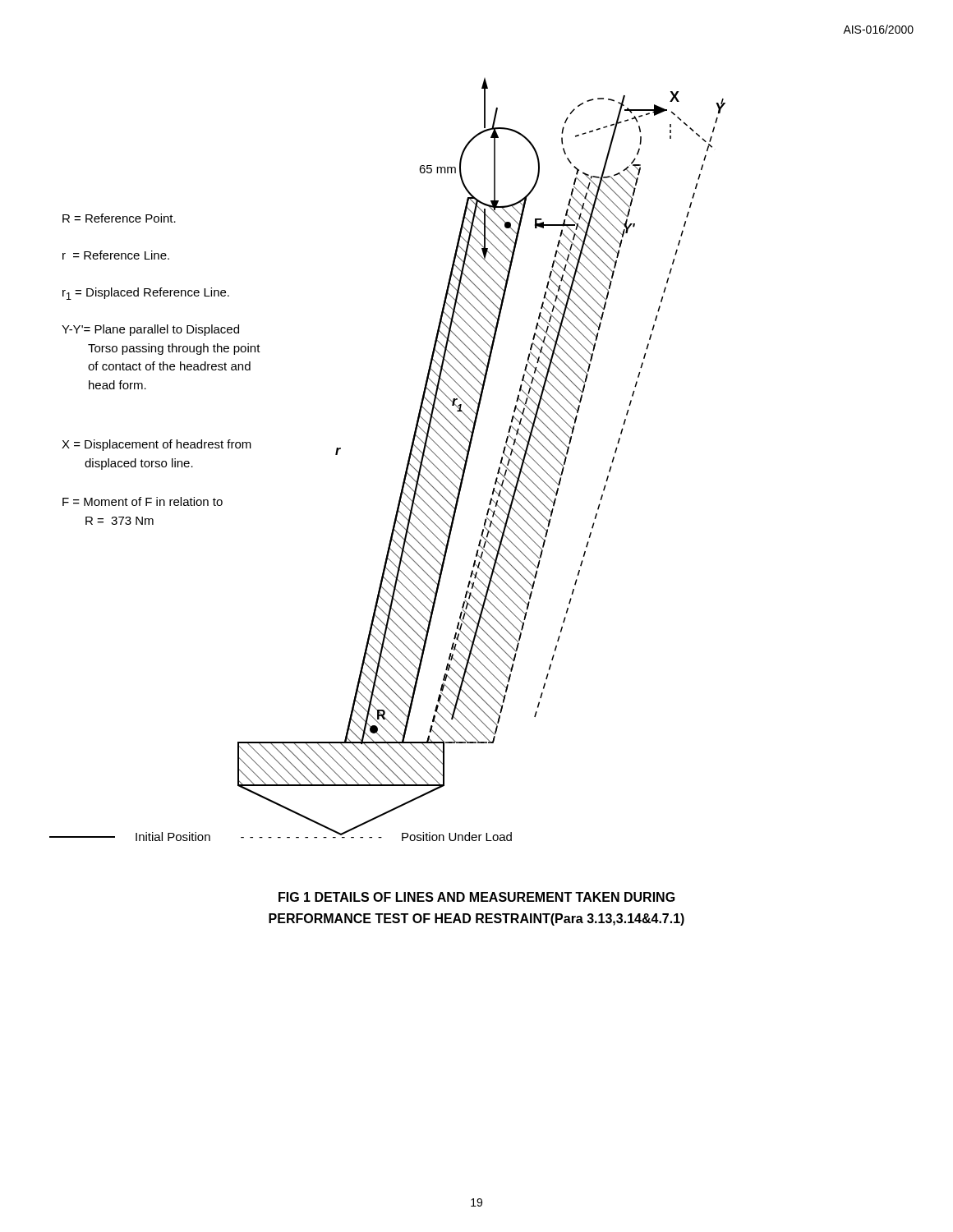Find the element starting "R = Reference Point."
The image size is (953, 1232).
119,218
